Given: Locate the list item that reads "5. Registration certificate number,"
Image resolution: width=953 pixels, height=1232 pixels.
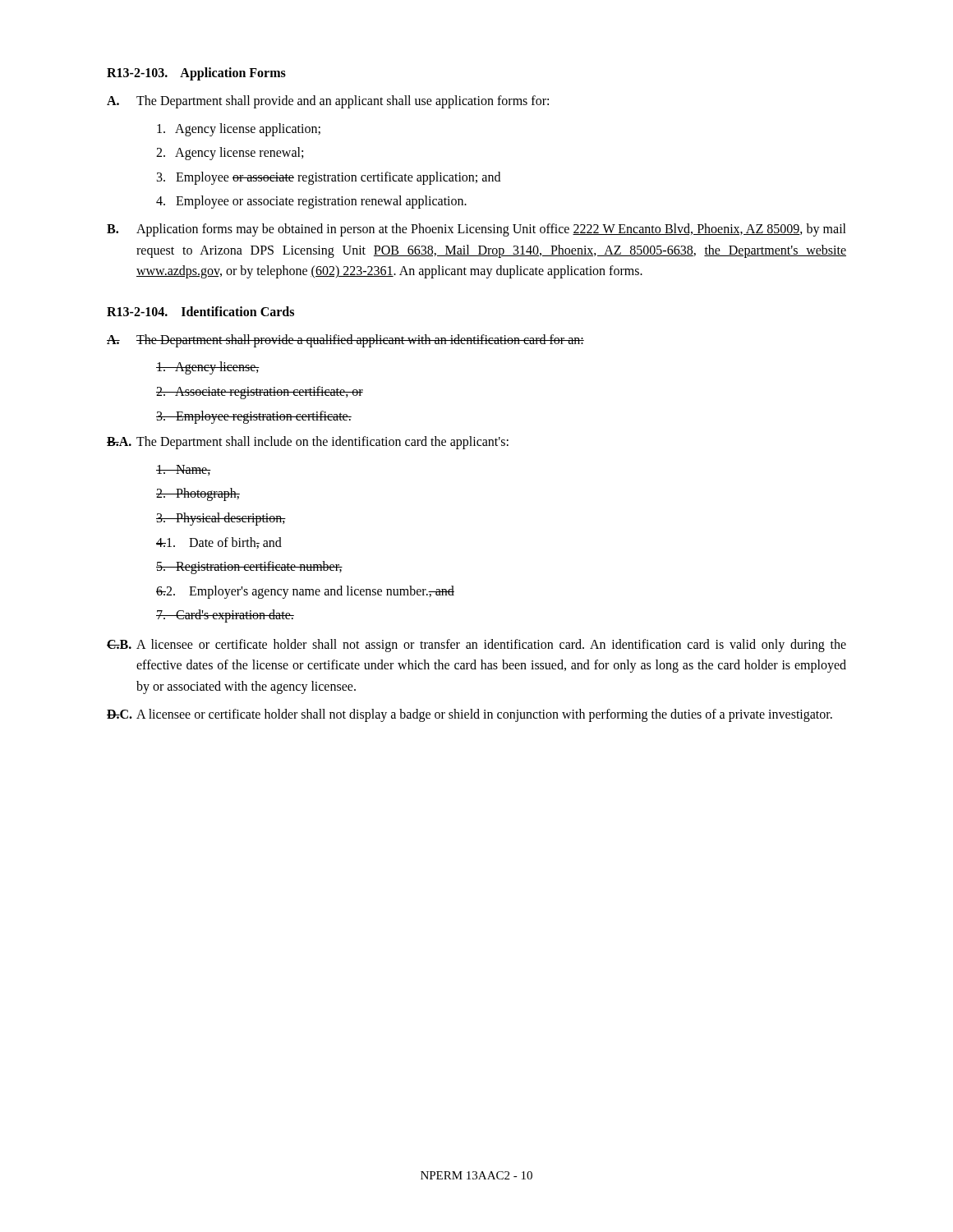Looking at the screenshot, I should tap(249, 566).
